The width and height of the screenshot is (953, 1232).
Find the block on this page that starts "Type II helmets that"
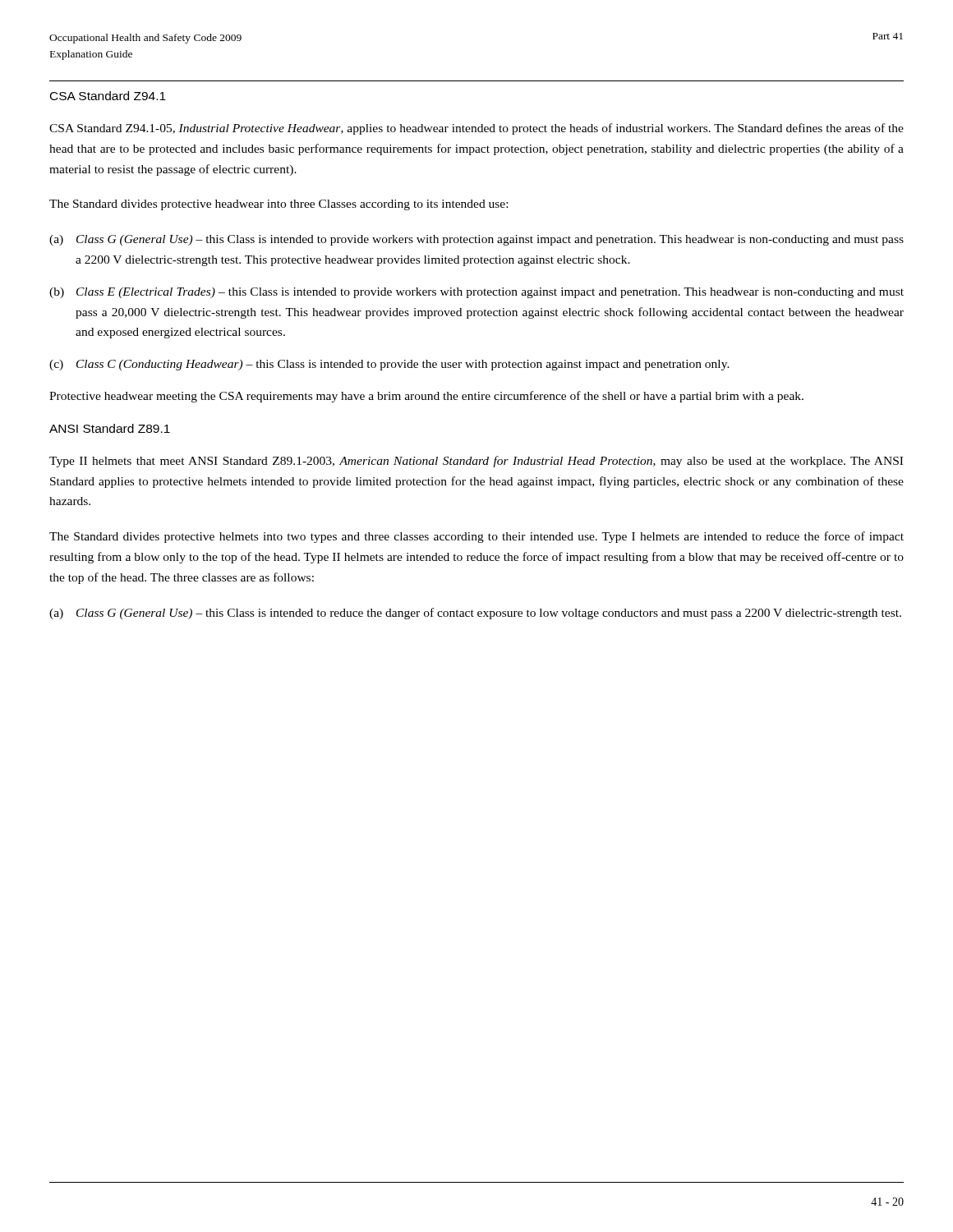click(x=476, y=480)
